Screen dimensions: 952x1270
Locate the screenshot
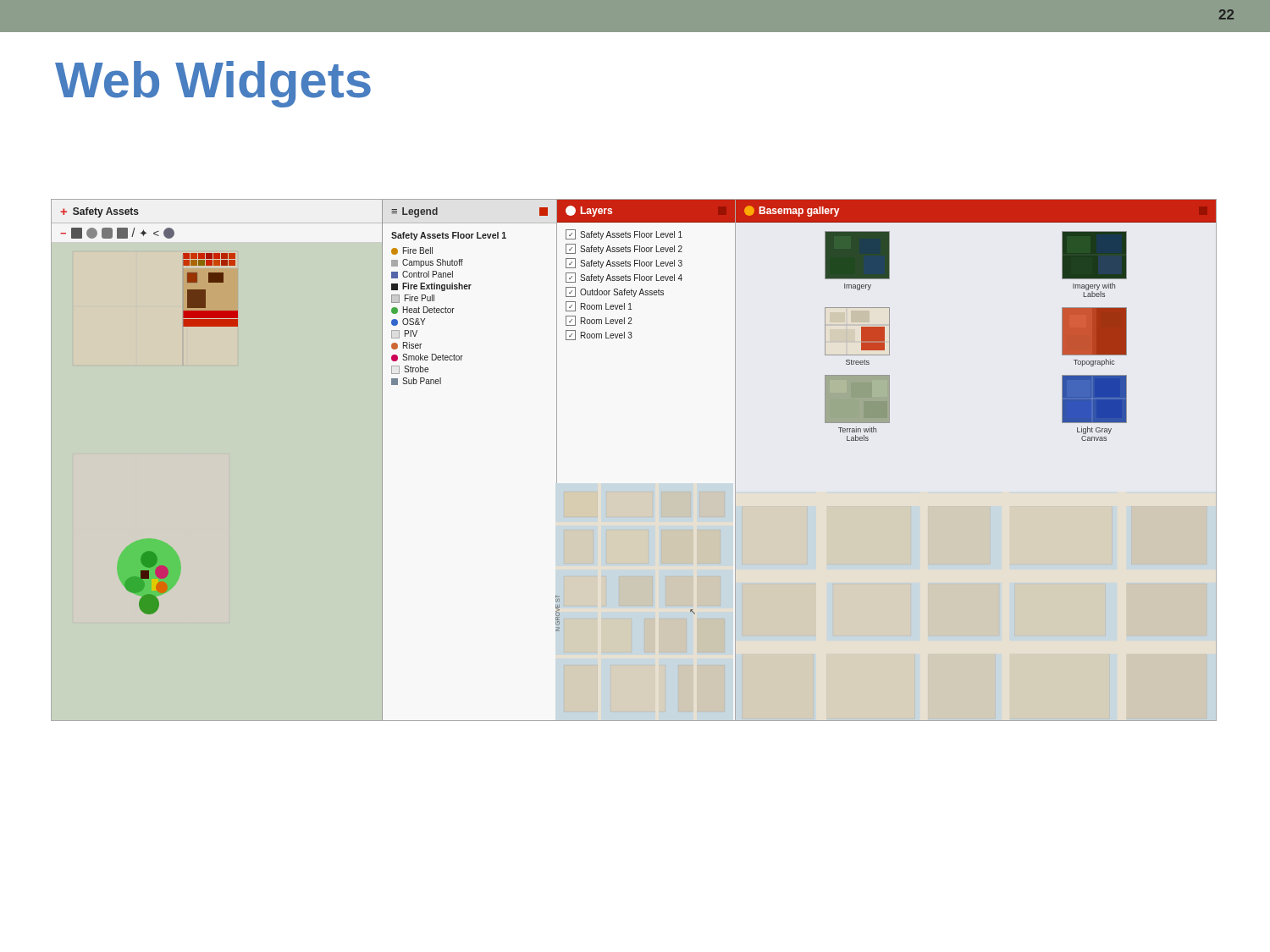[634, 460]
